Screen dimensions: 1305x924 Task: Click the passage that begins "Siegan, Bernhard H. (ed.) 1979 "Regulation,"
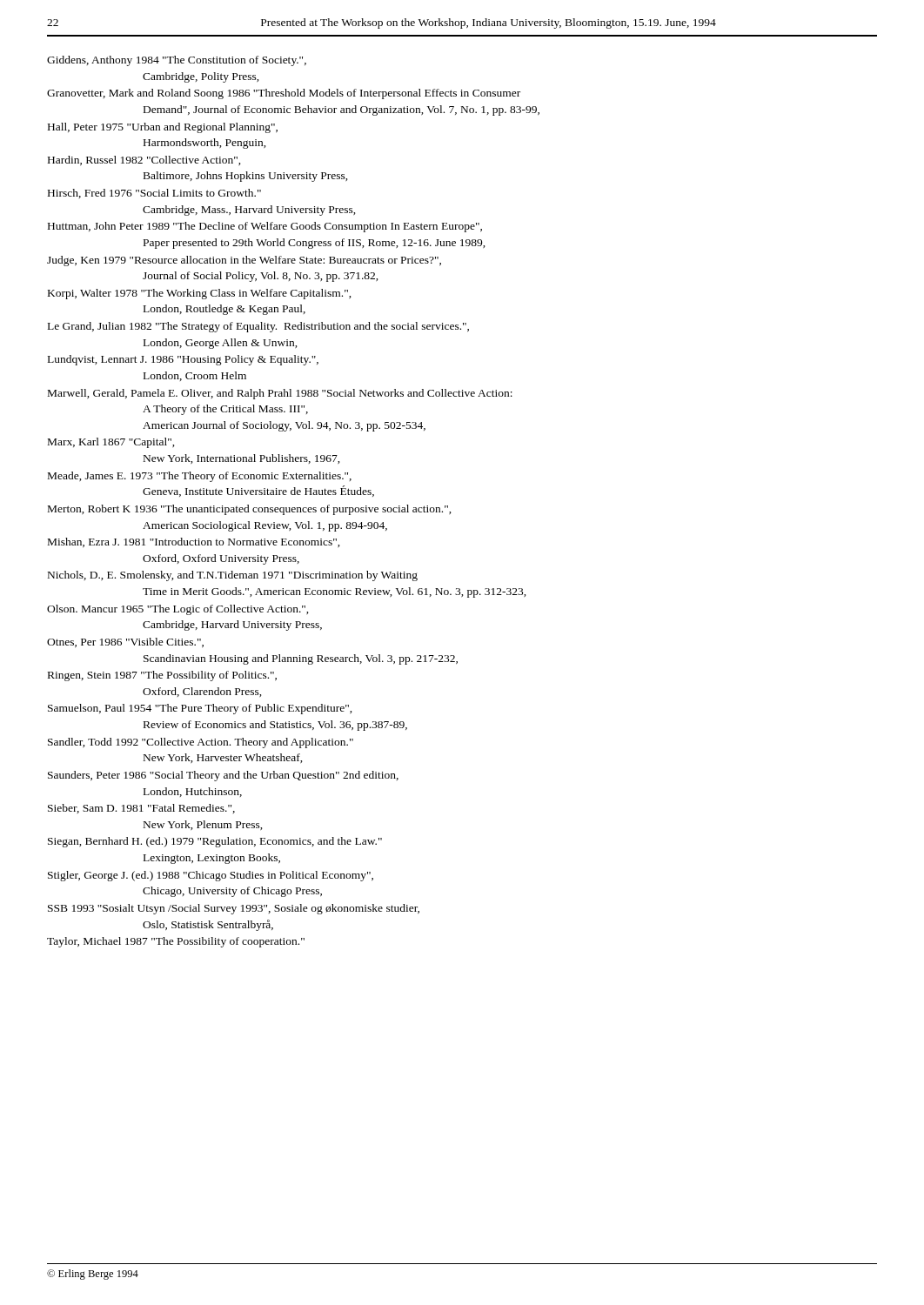(x=215, y=842)
